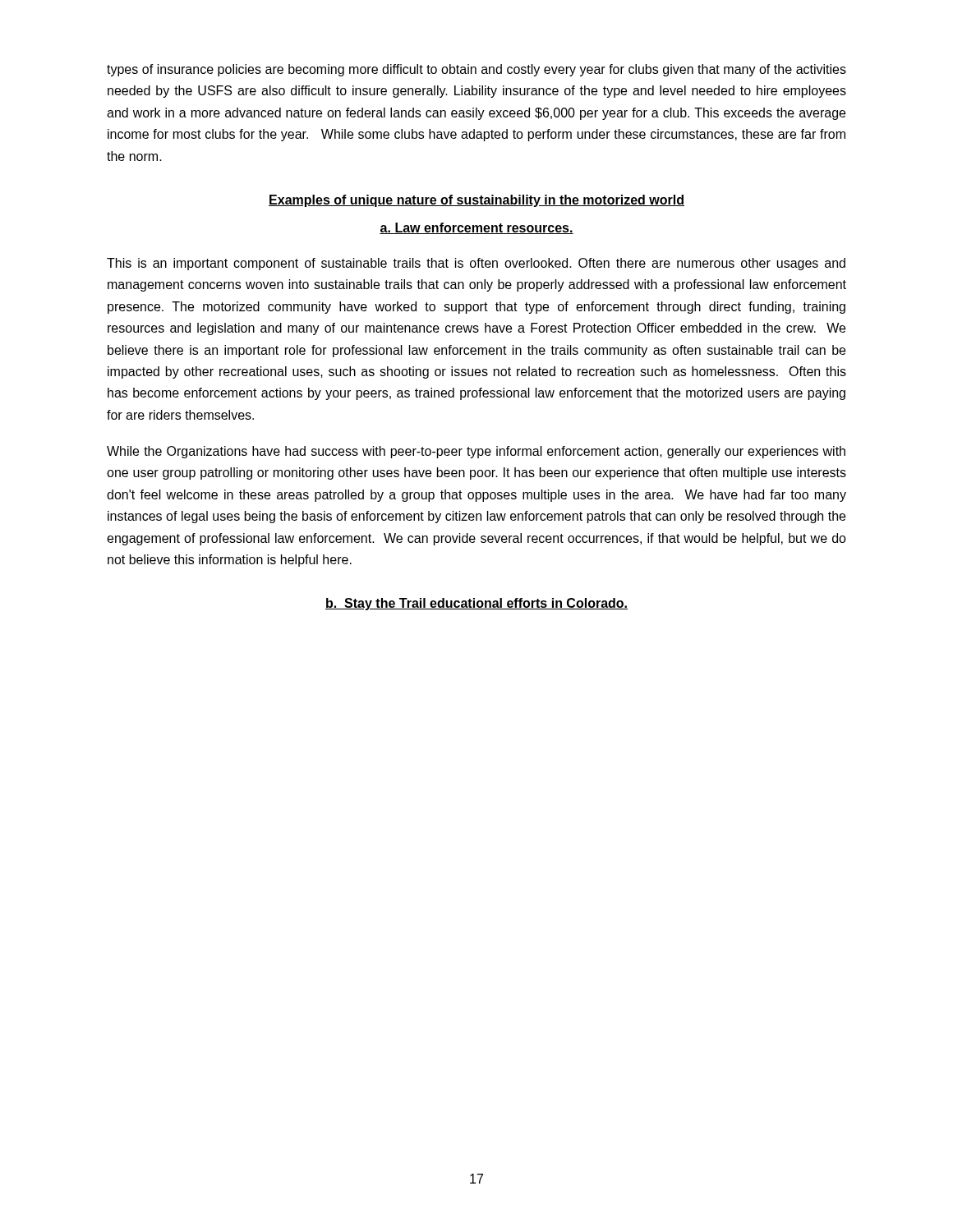Image resolution: width=953 pixels, height=1232 pixels.
Task: Click on the section header with the text "a. Law enforcement resources."
Action: (x=476, y=228)
